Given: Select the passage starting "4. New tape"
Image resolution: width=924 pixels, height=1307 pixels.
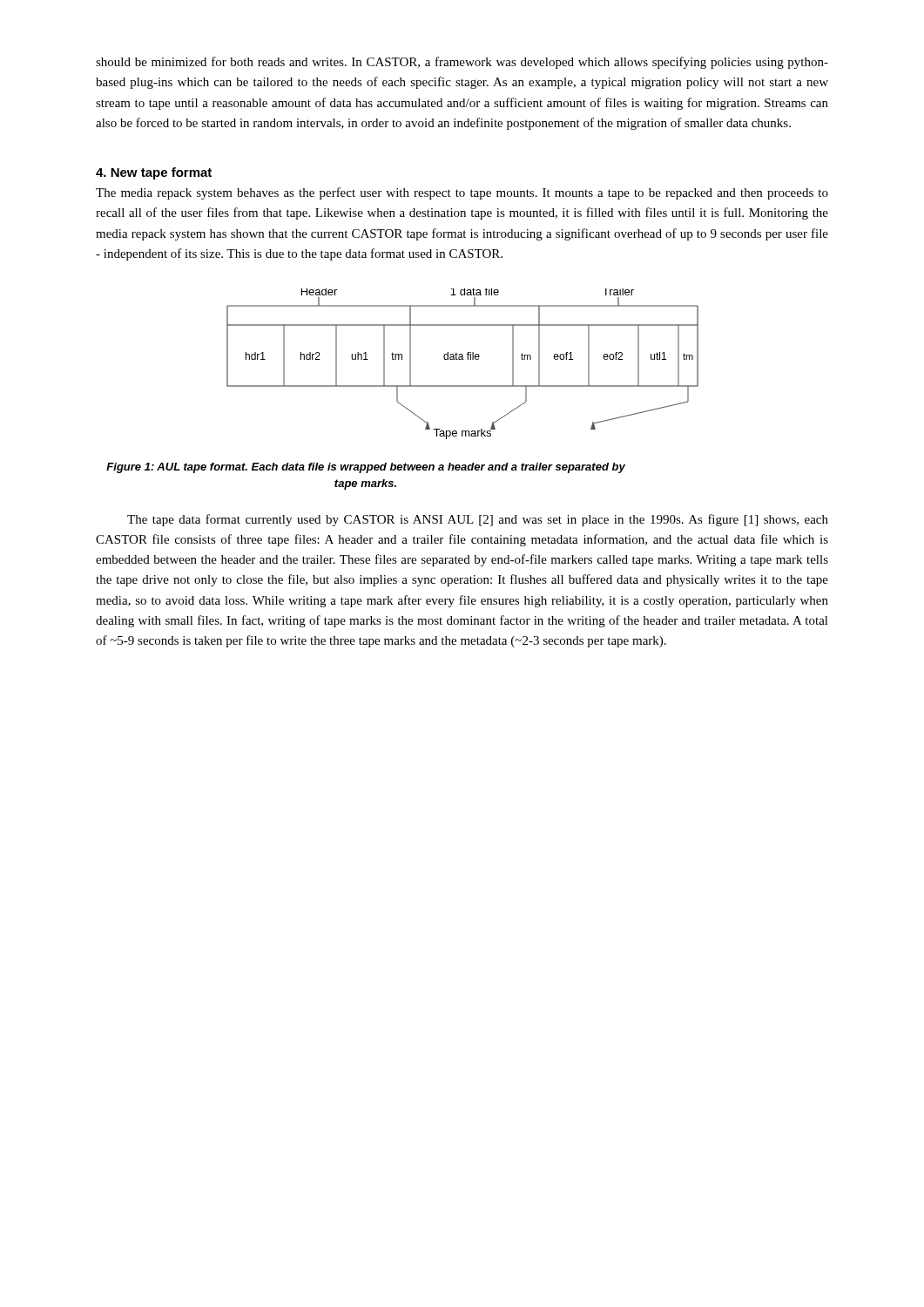Looking at the screenshot, I should coord(154,172).
